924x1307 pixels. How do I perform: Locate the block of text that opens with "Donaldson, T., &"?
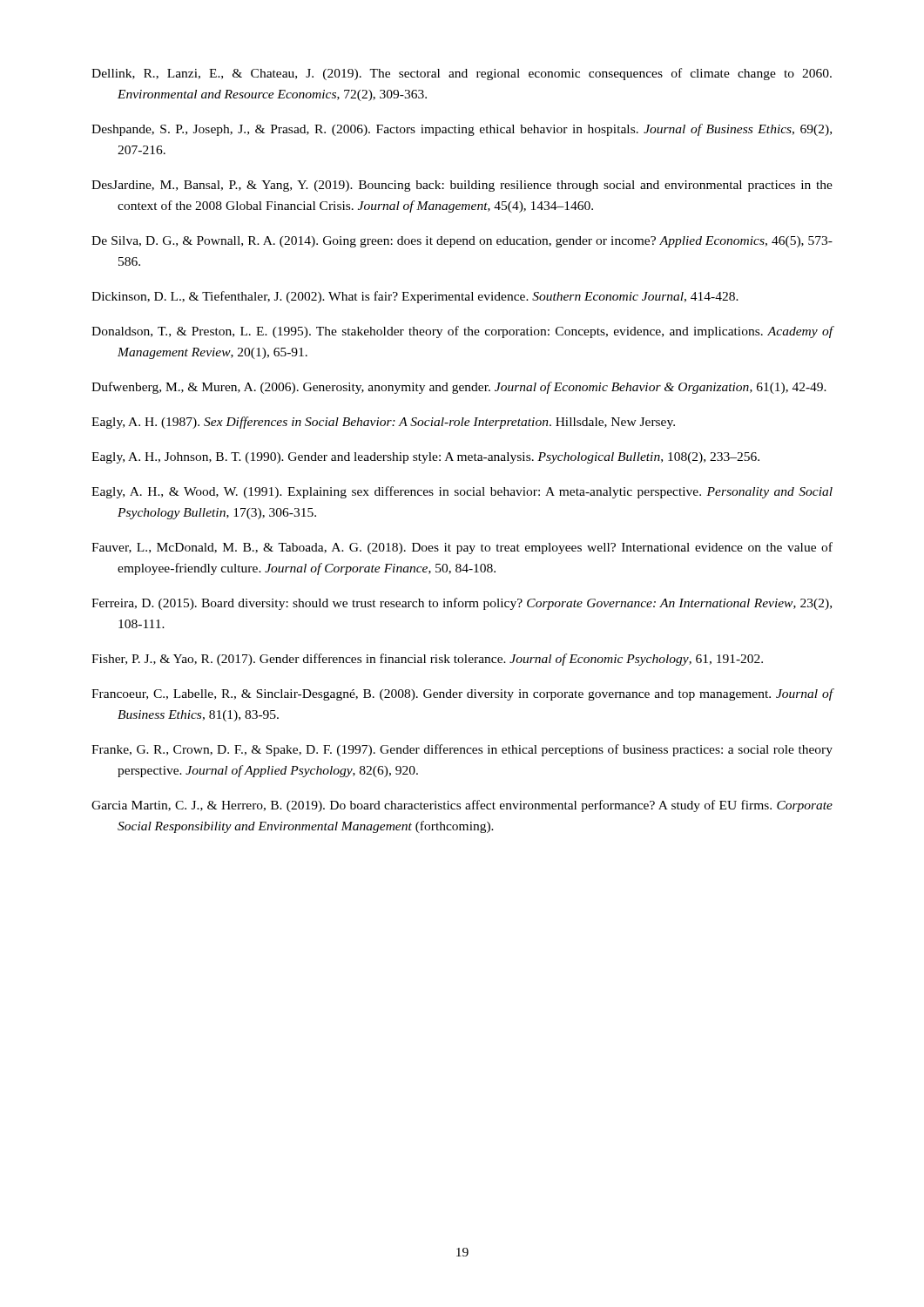462,341
